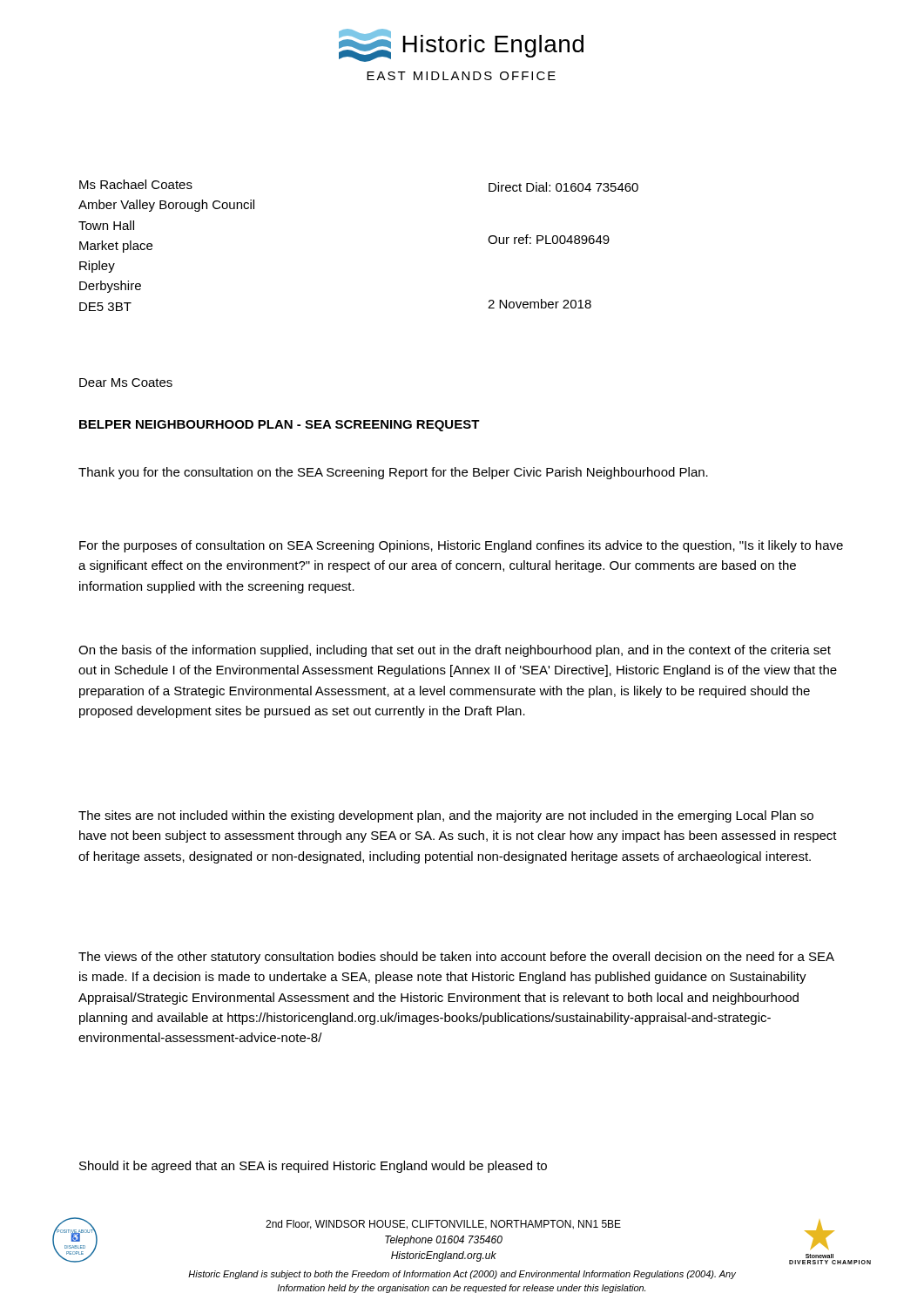Click on the text starting "Should it be agreed that an SEA is"
This screenshot has width=924, height=1307.
[313, 1165]
